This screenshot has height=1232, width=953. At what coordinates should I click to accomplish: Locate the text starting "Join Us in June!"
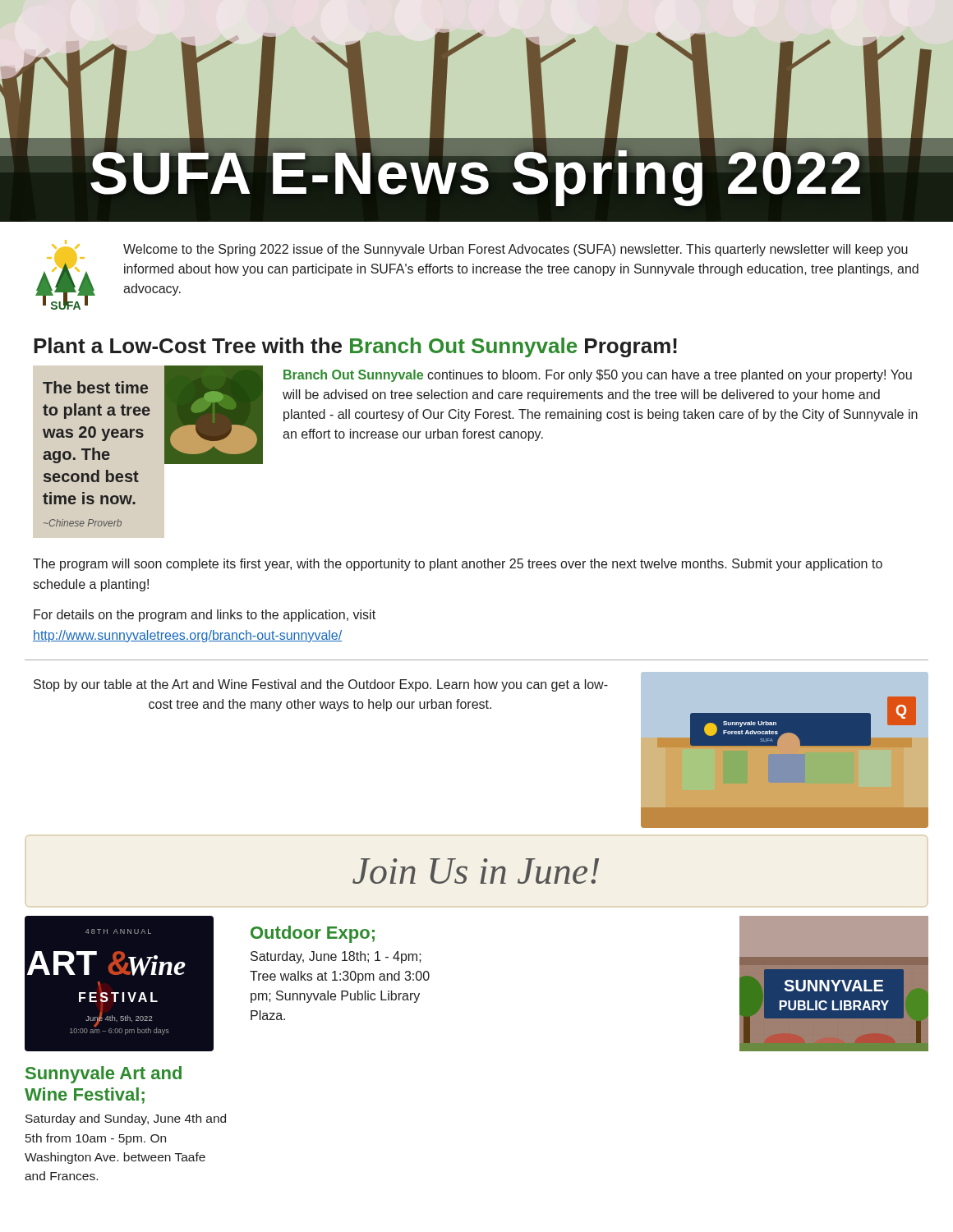click(476, 871)
